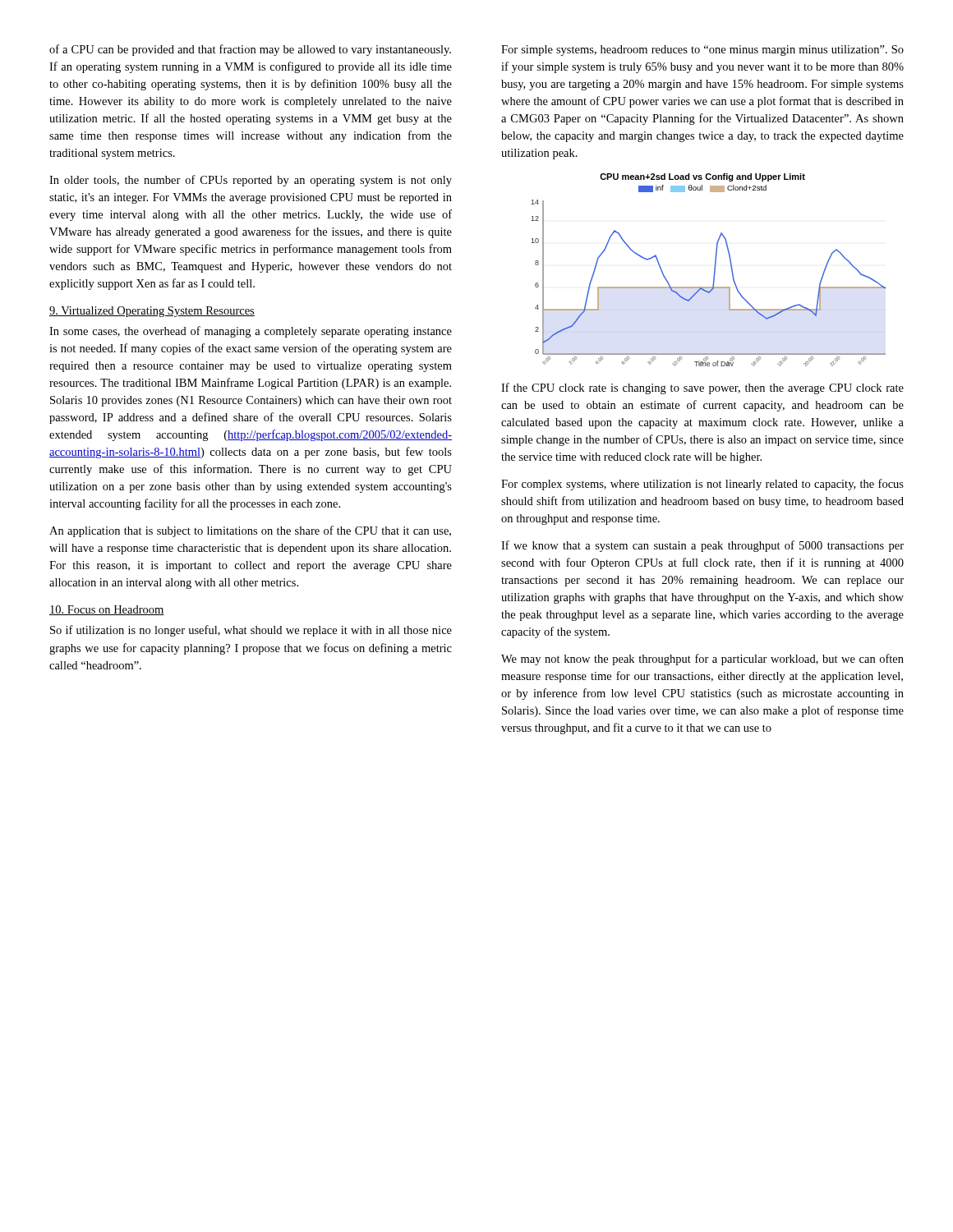This screenshot has width=953, height=1232.
Task: Locate the section header that reads "10. Focus on Headroom"
Action: pyautogui.click(x=107, y=610)
